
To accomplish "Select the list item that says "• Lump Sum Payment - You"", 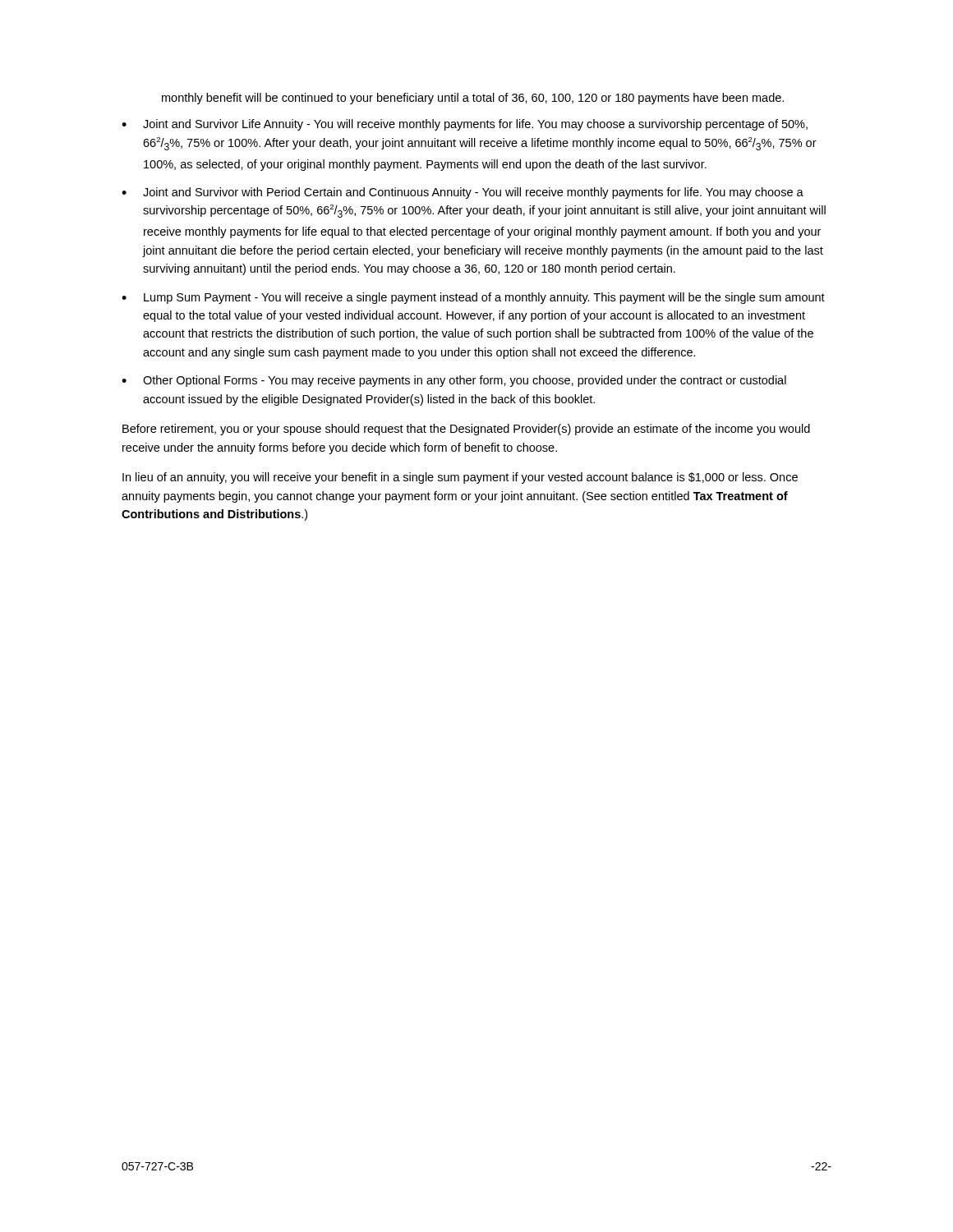I will 476,325.
